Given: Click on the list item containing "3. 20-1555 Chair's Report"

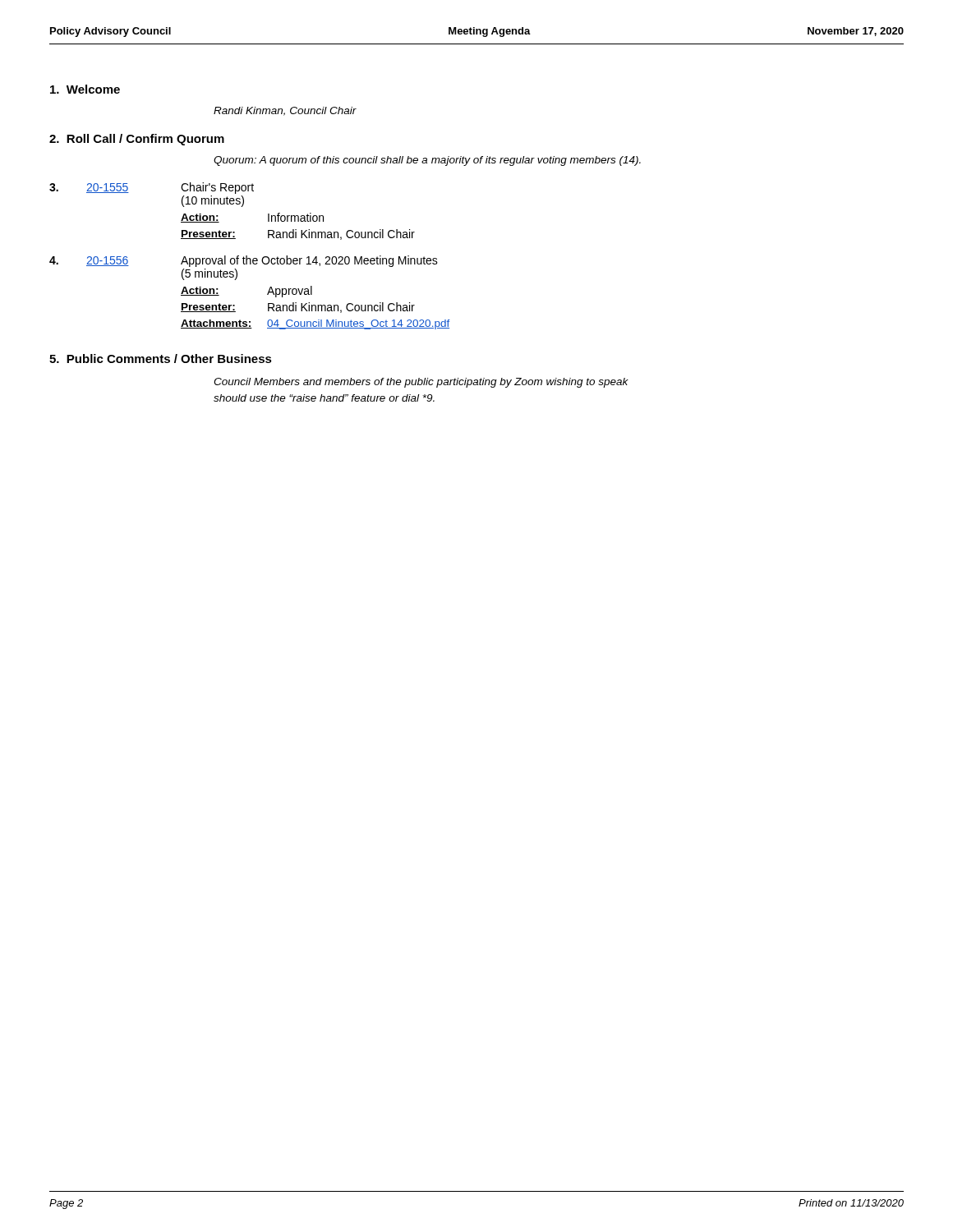Looking at the screenshot, I should (x=106, y=188).
